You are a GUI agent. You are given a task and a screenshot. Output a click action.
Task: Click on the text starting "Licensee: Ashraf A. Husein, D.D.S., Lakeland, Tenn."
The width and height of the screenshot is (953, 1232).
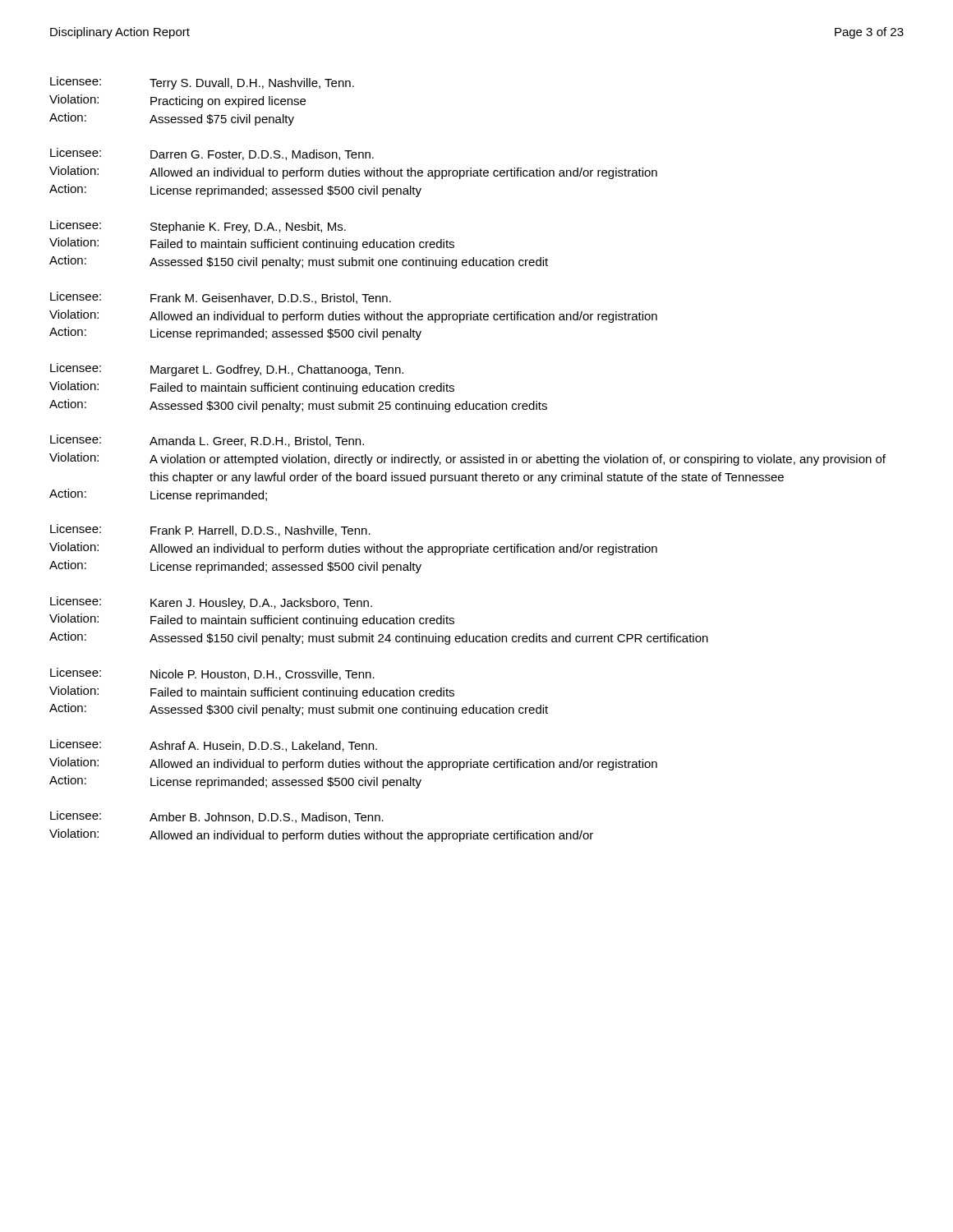476,764
